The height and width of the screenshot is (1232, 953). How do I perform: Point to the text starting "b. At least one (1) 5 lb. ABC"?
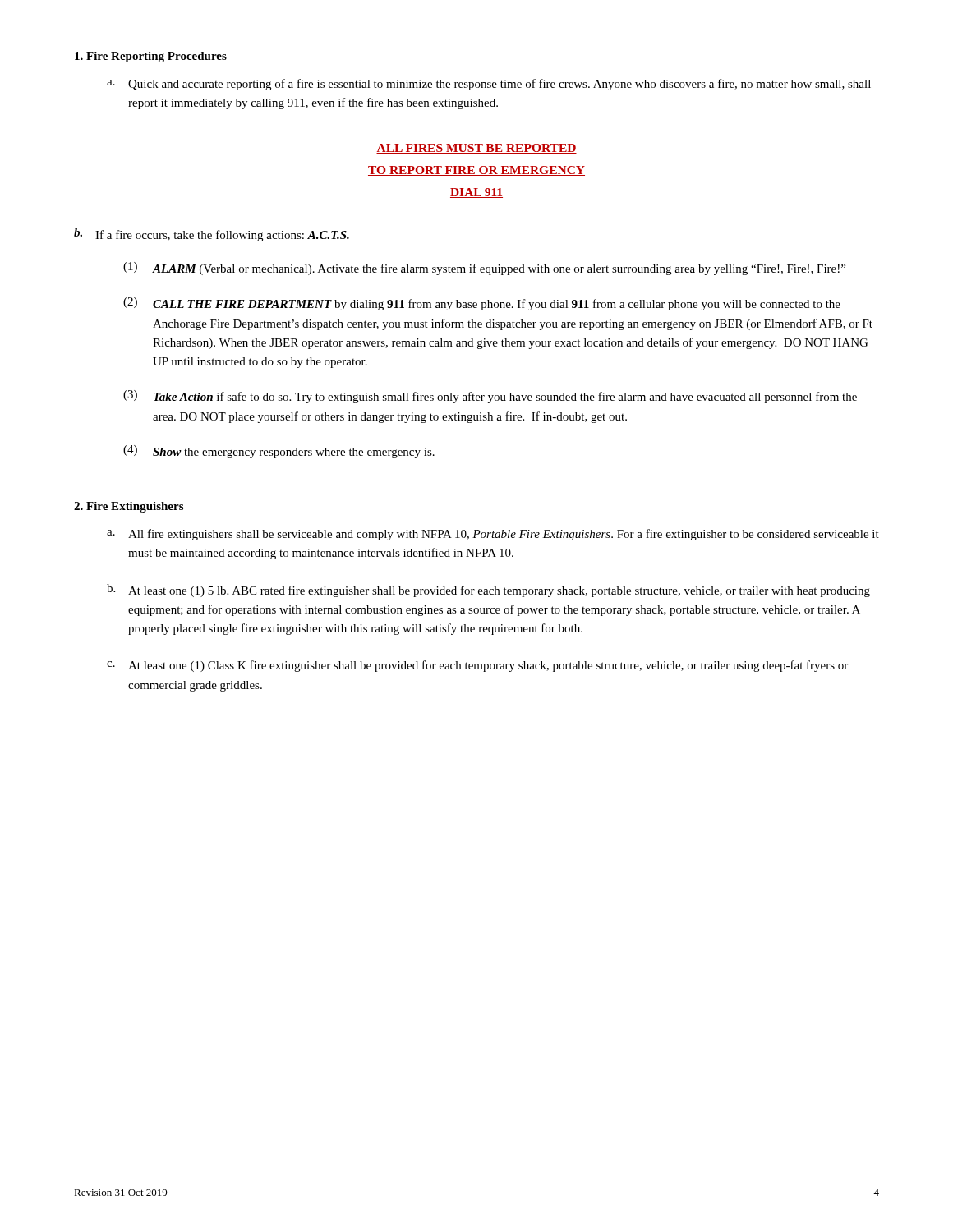click(x=493, y=610)
